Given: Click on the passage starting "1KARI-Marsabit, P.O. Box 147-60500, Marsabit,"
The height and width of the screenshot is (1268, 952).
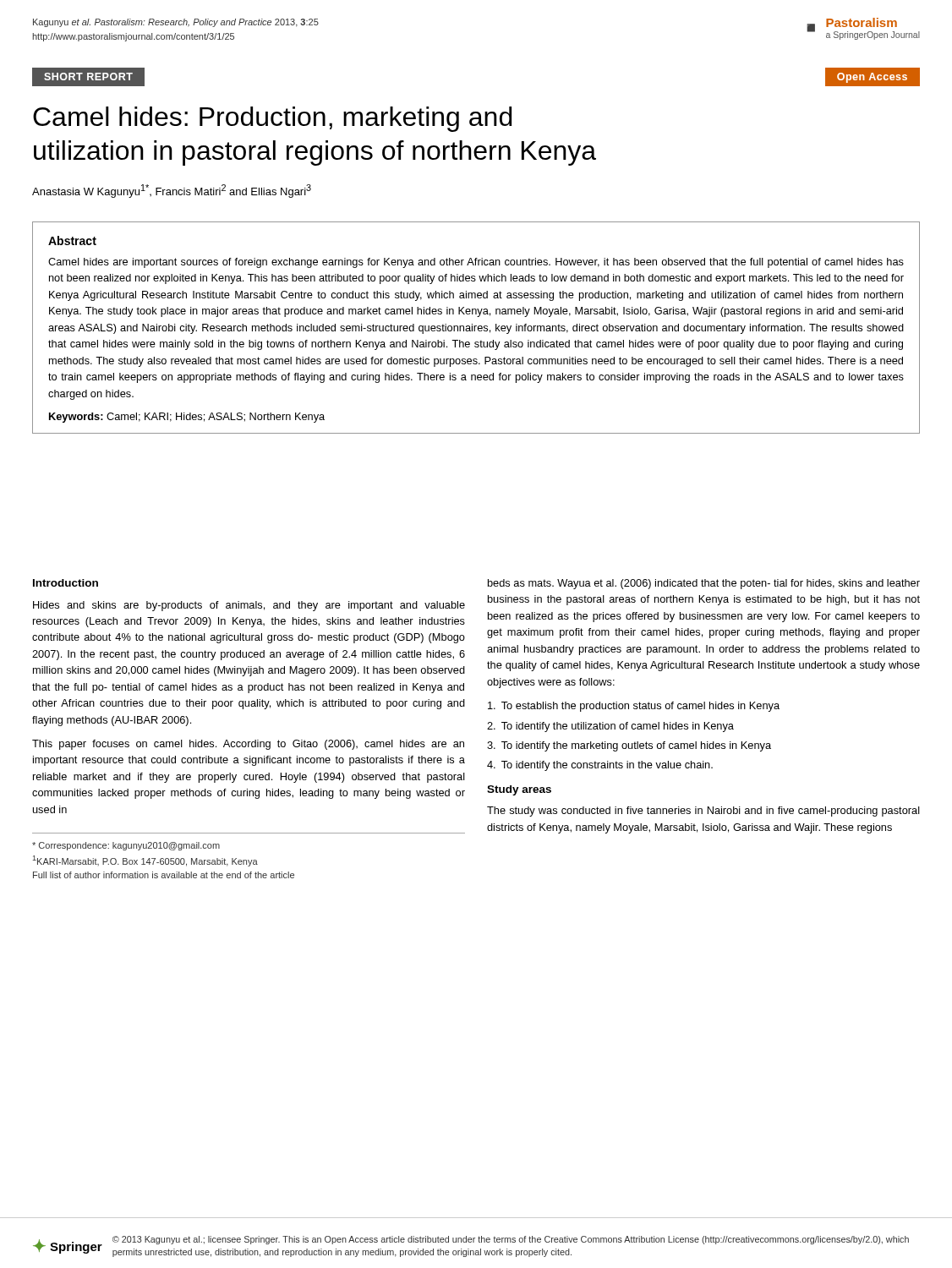Looking at the screenshot, I should 145,860.
